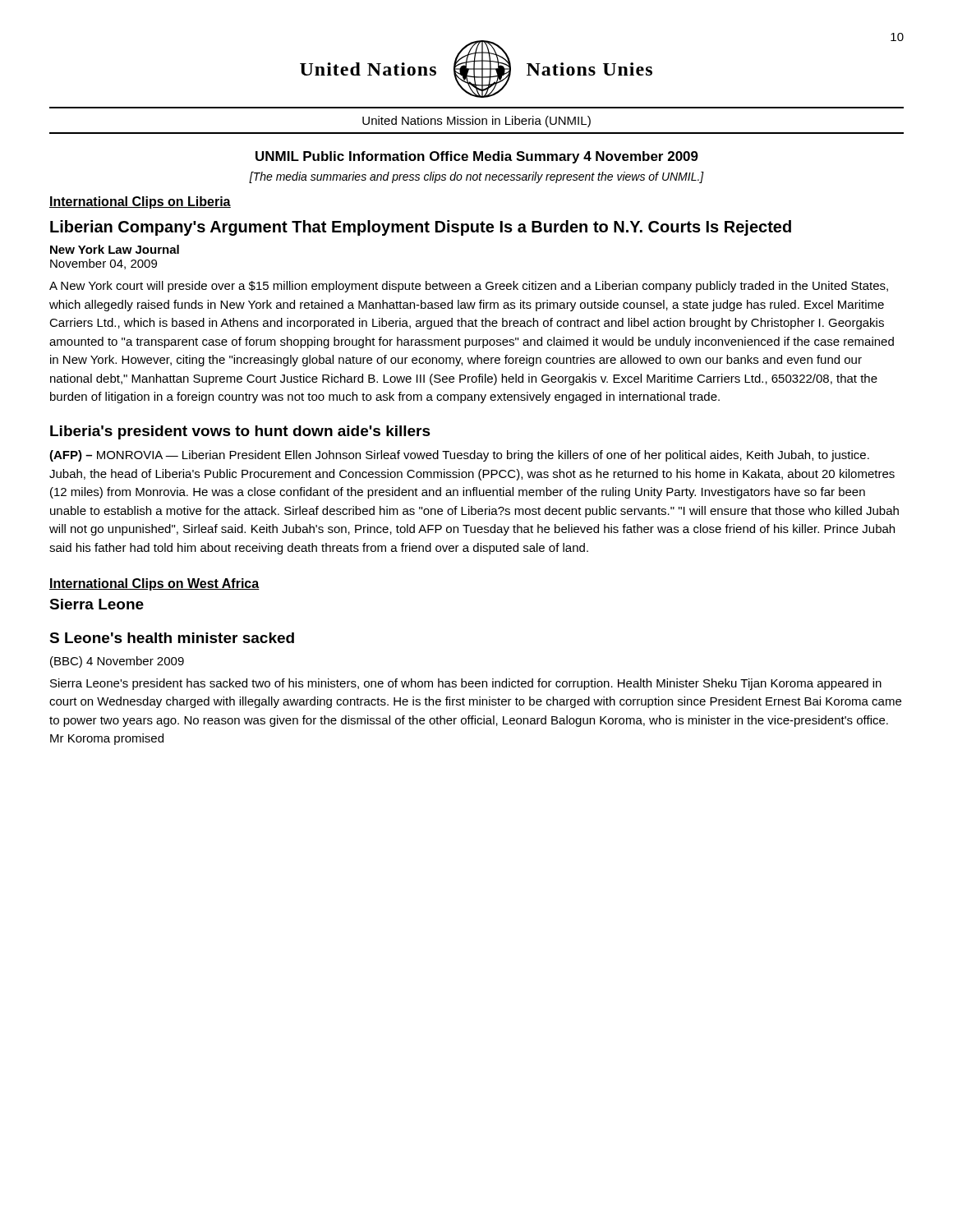Point to the block beginning "Sierra Leone's president has sacked two"
Screen dimensions: 1232x953
click(x=476, y=711)
